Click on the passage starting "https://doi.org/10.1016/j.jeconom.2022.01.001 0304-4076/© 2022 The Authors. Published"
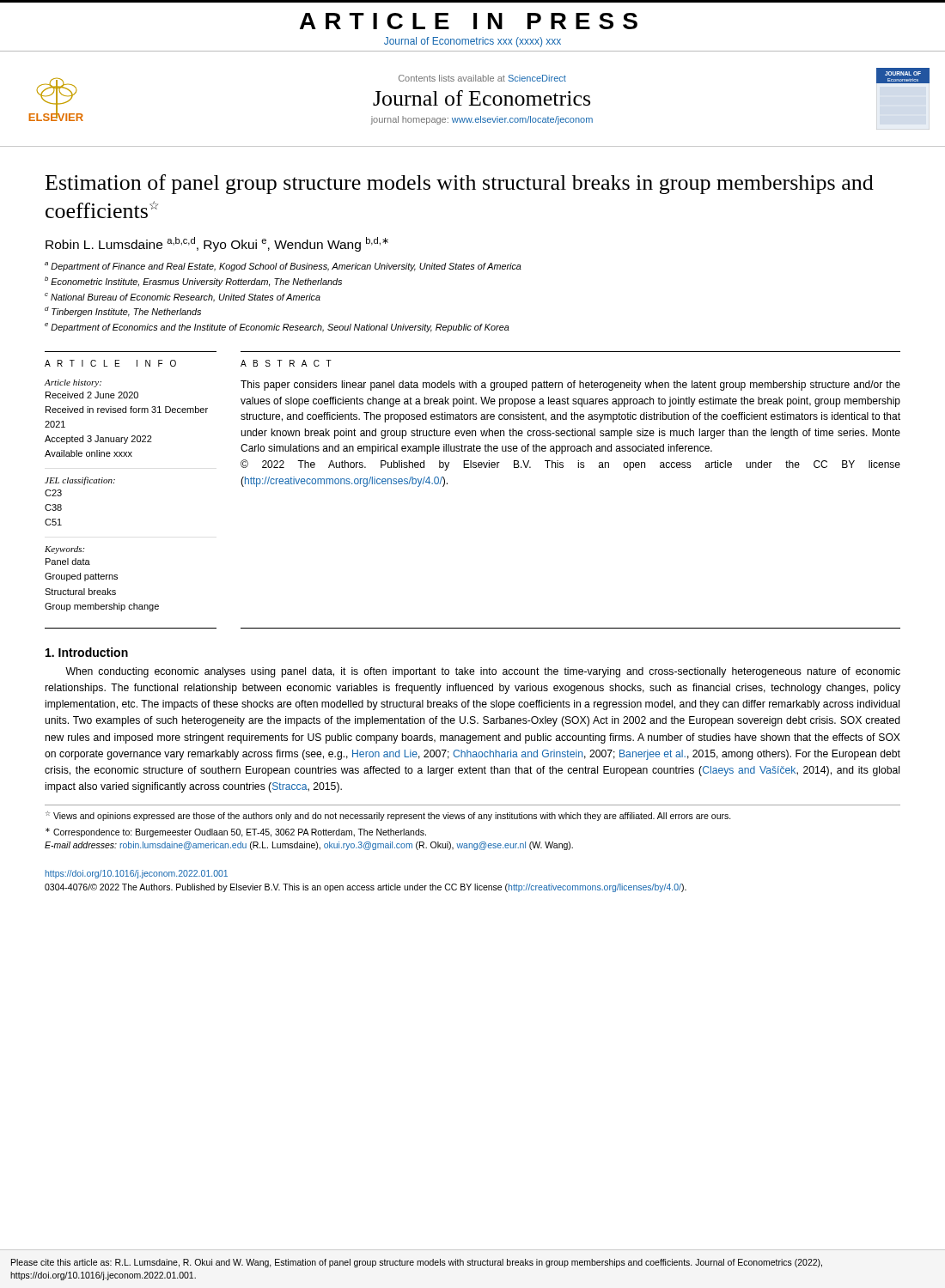The height and width of the screenshot is (1288, 945). 366,880
